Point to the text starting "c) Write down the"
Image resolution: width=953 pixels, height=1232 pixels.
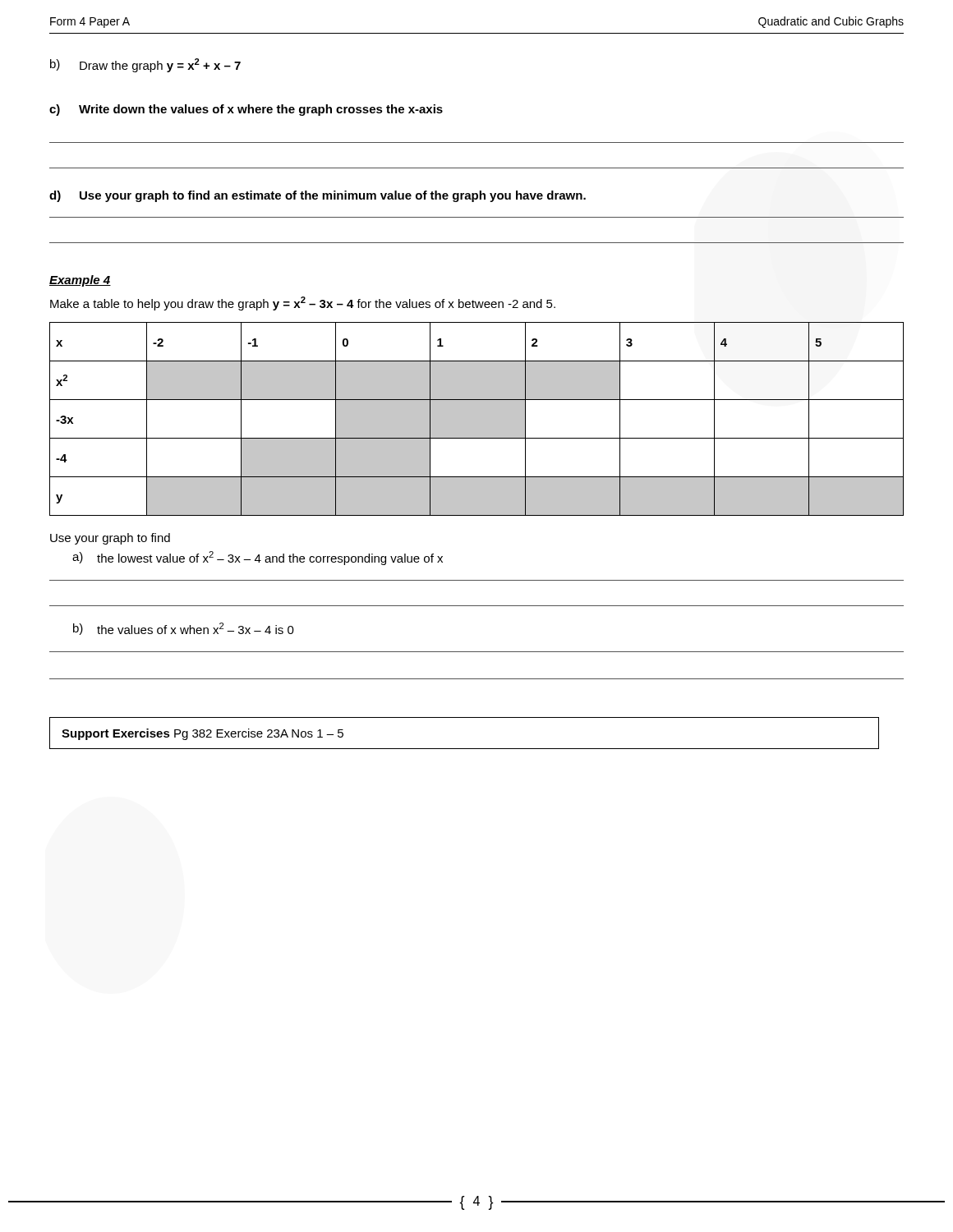246,110
